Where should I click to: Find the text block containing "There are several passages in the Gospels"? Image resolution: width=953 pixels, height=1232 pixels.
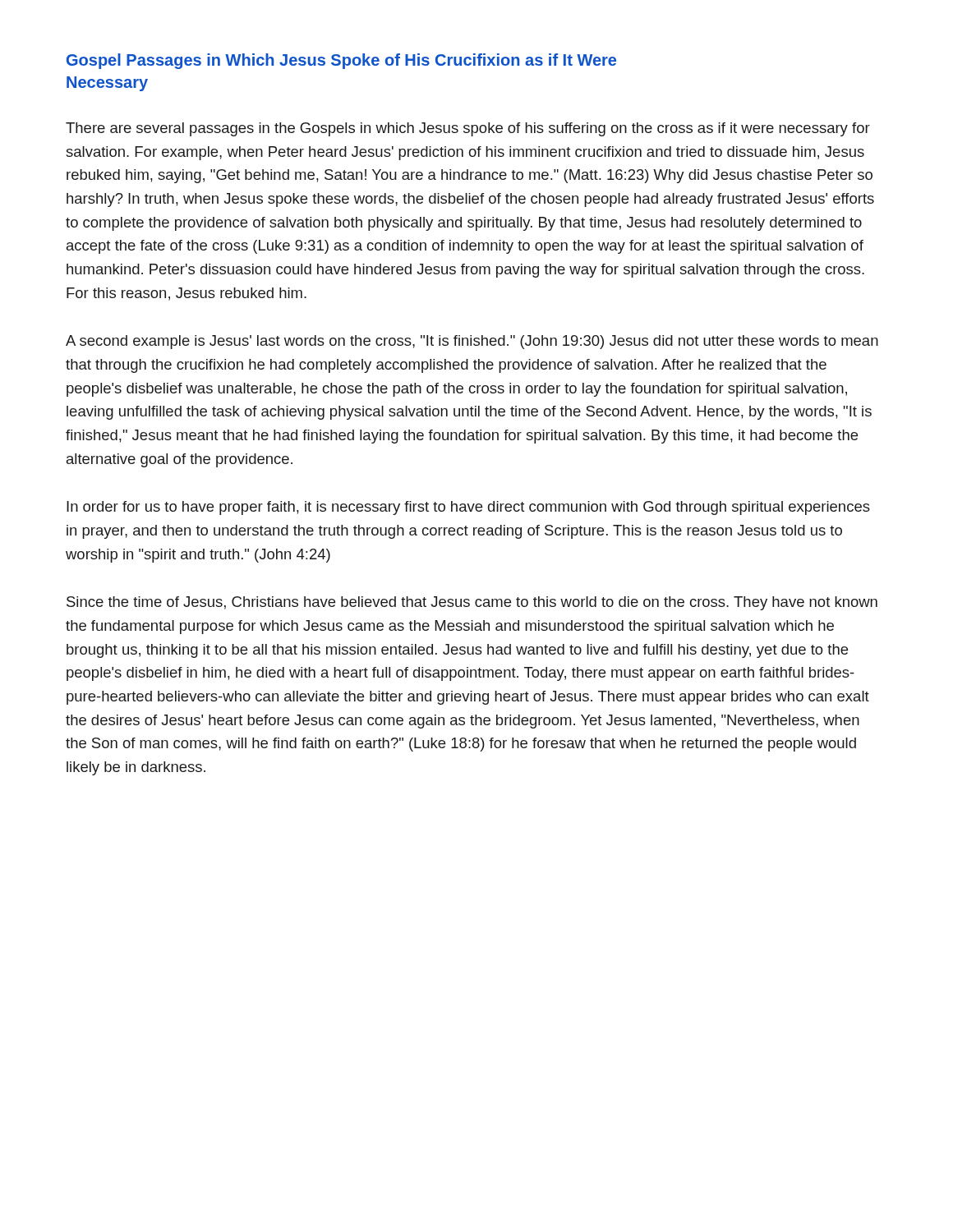470,210
